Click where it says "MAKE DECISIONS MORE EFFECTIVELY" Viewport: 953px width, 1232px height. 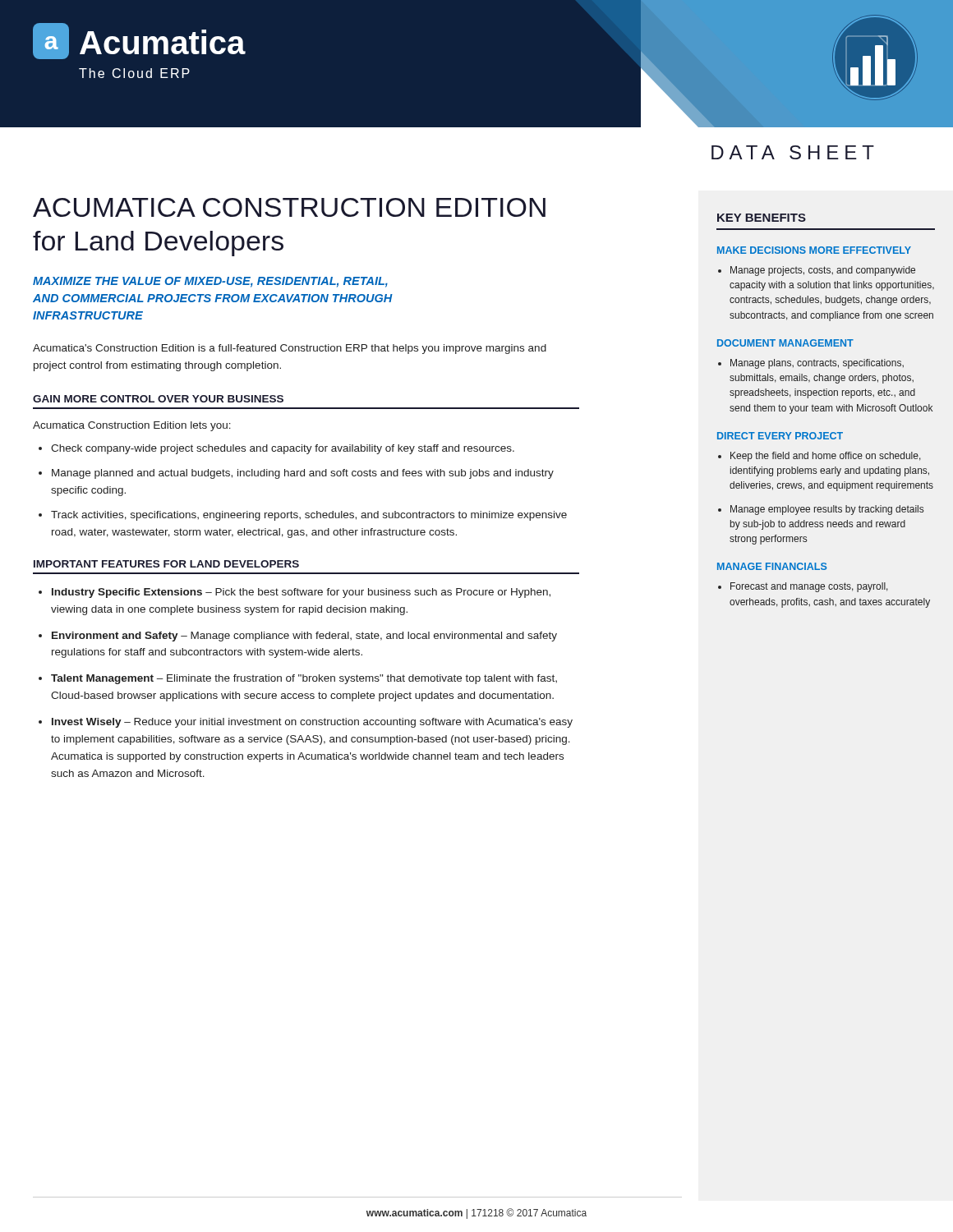(x=814, y=251)
